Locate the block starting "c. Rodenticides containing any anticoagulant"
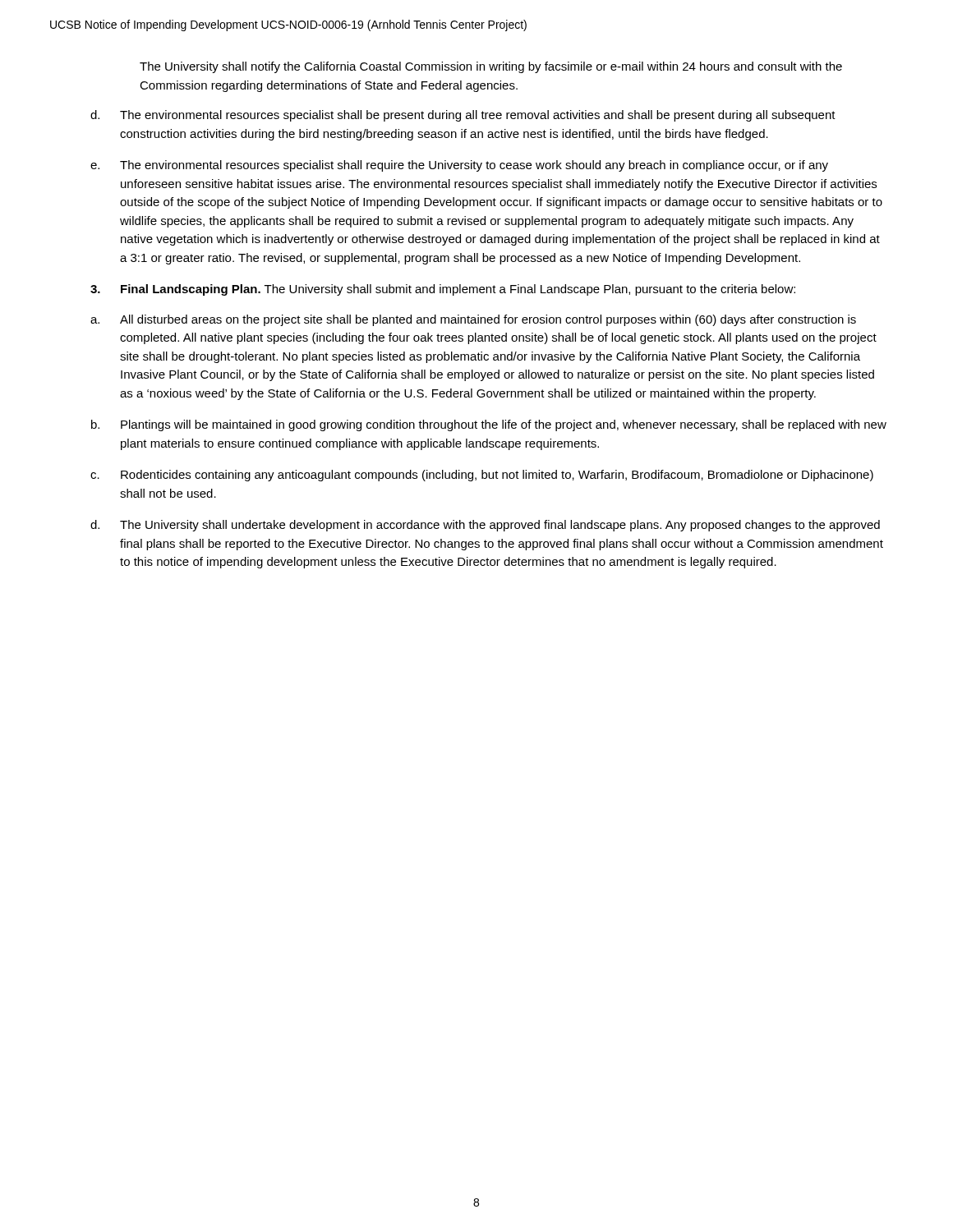 click(489, 484)
